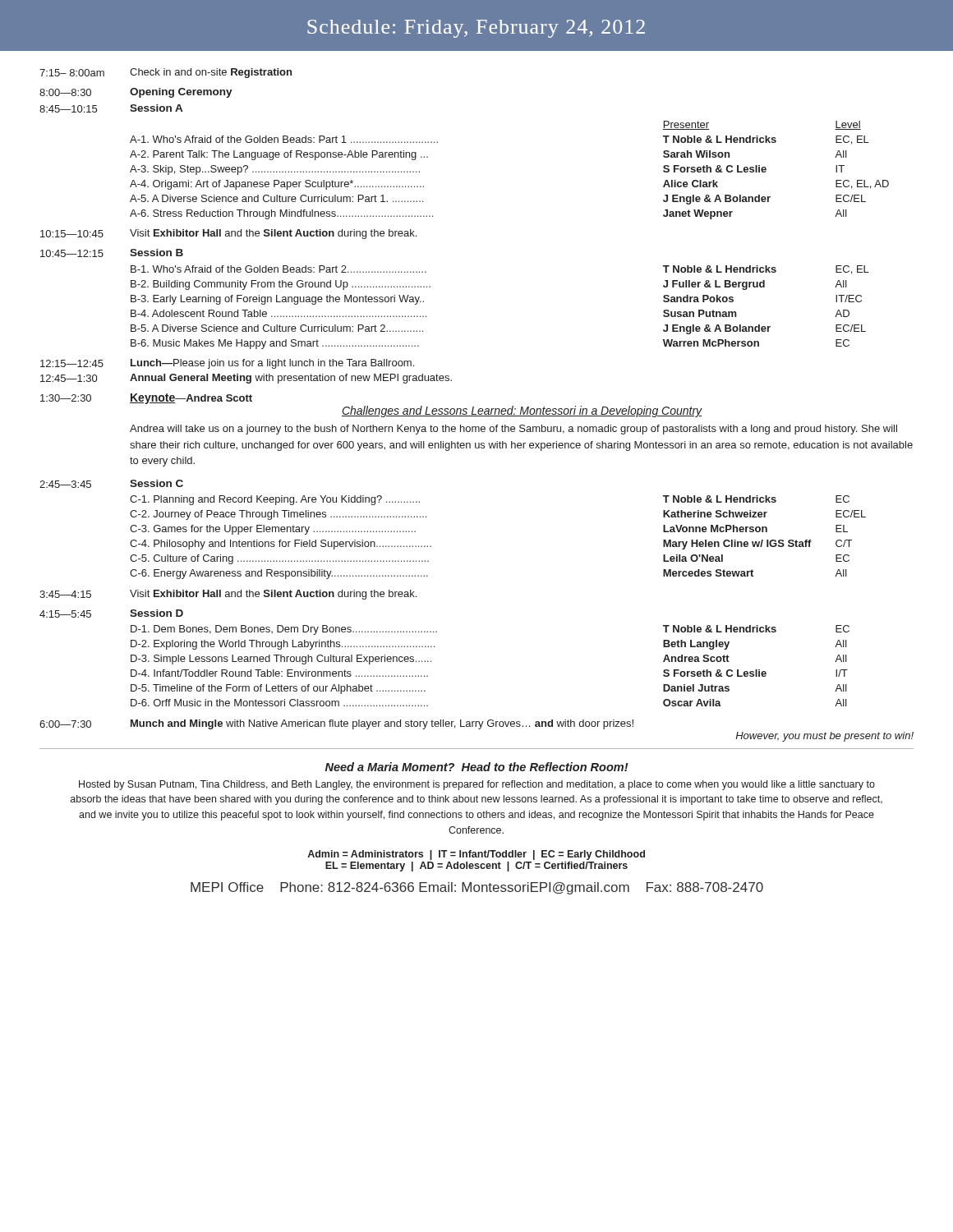Find the block on this page that starts "Hosted by Susan Putnam, Tina Childress,"

point(476,807)
